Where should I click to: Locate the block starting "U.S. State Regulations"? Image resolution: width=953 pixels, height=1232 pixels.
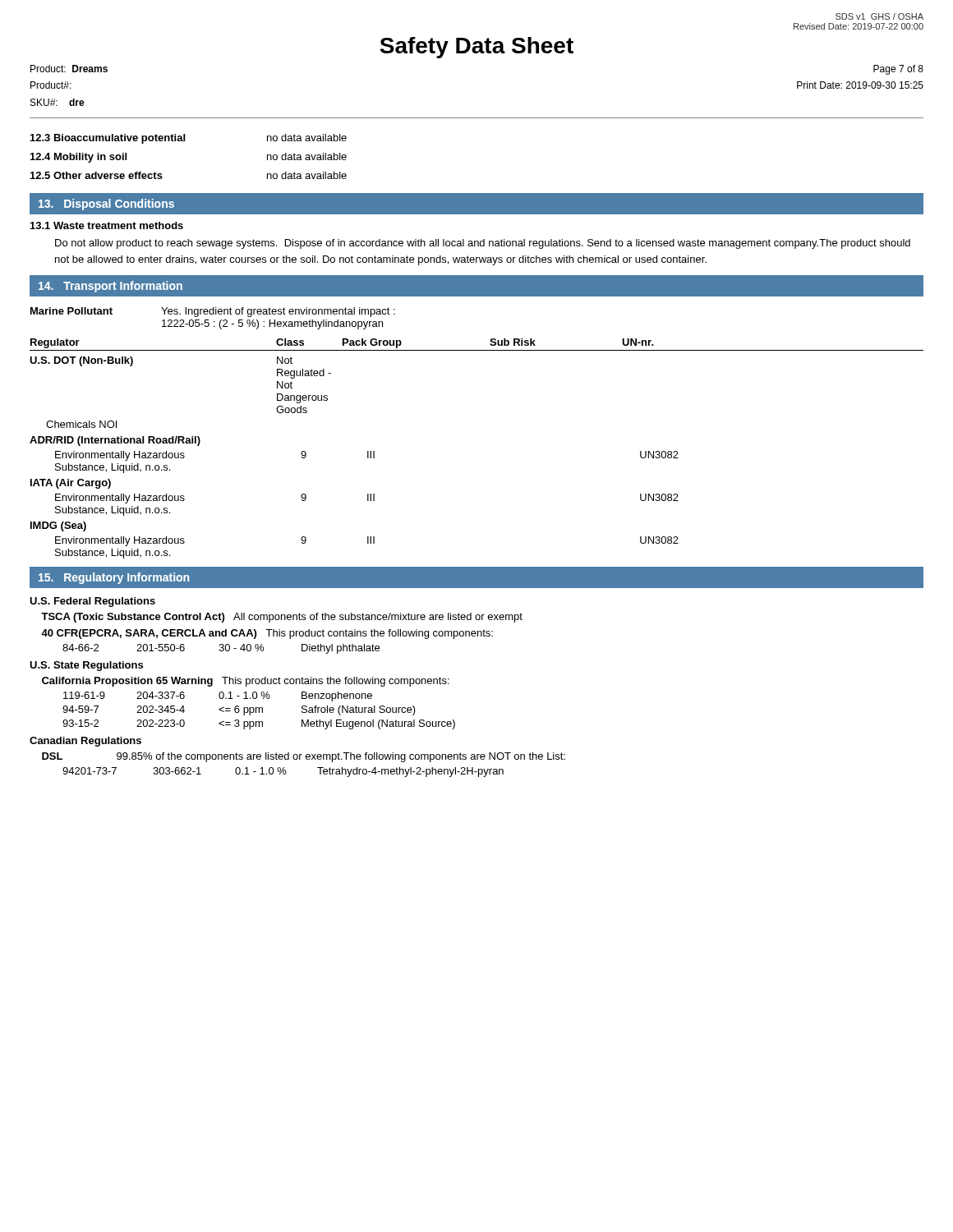coord(87,665)
